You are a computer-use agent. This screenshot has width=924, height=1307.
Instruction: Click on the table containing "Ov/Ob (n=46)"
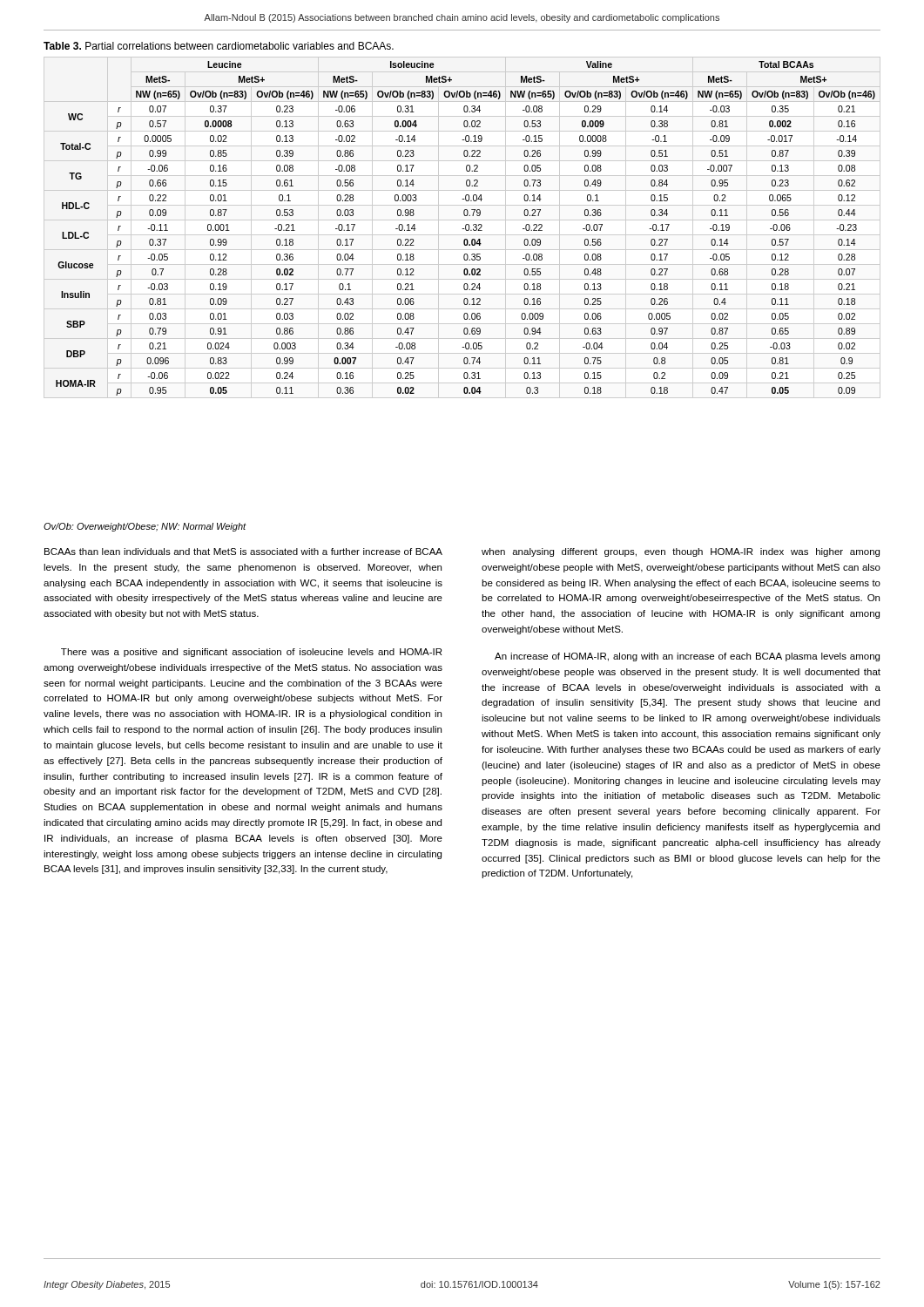(462, 227)
